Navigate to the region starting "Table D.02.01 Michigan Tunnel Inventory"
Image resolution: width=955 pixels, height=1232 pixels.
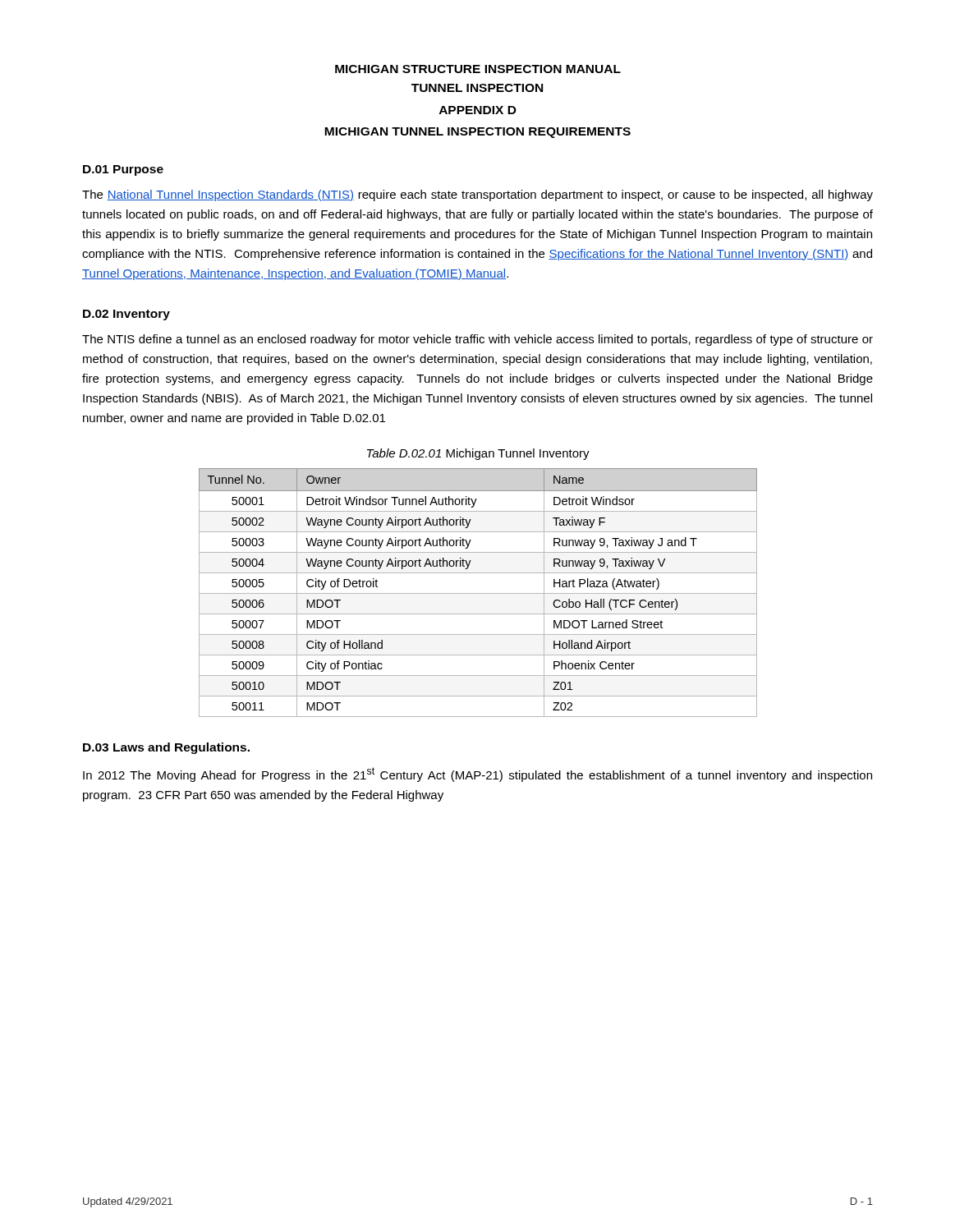click(x=478, y=453)
